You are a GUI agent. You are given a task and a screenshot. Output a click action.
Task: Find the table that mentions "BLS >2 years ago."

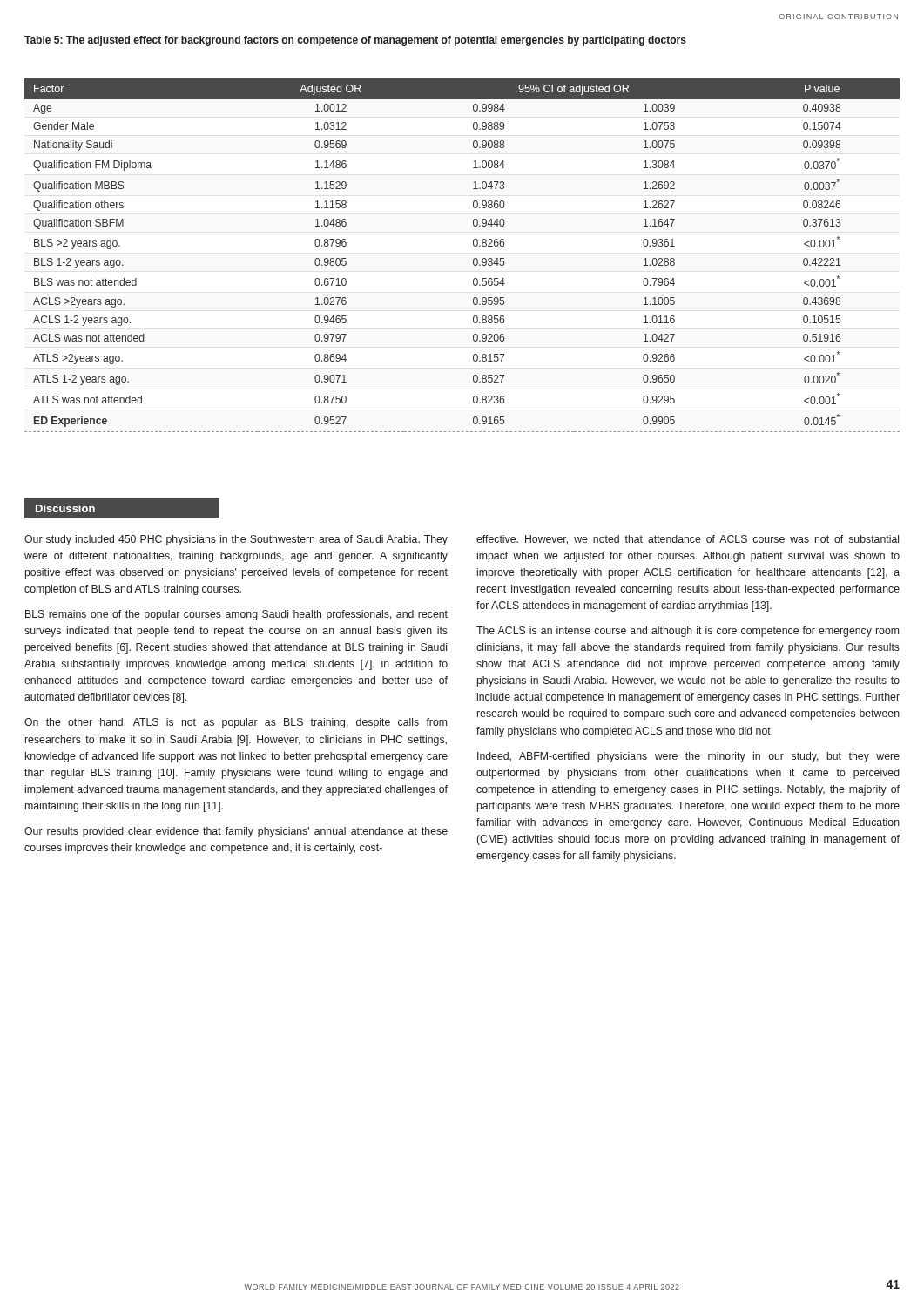[462, 255]
